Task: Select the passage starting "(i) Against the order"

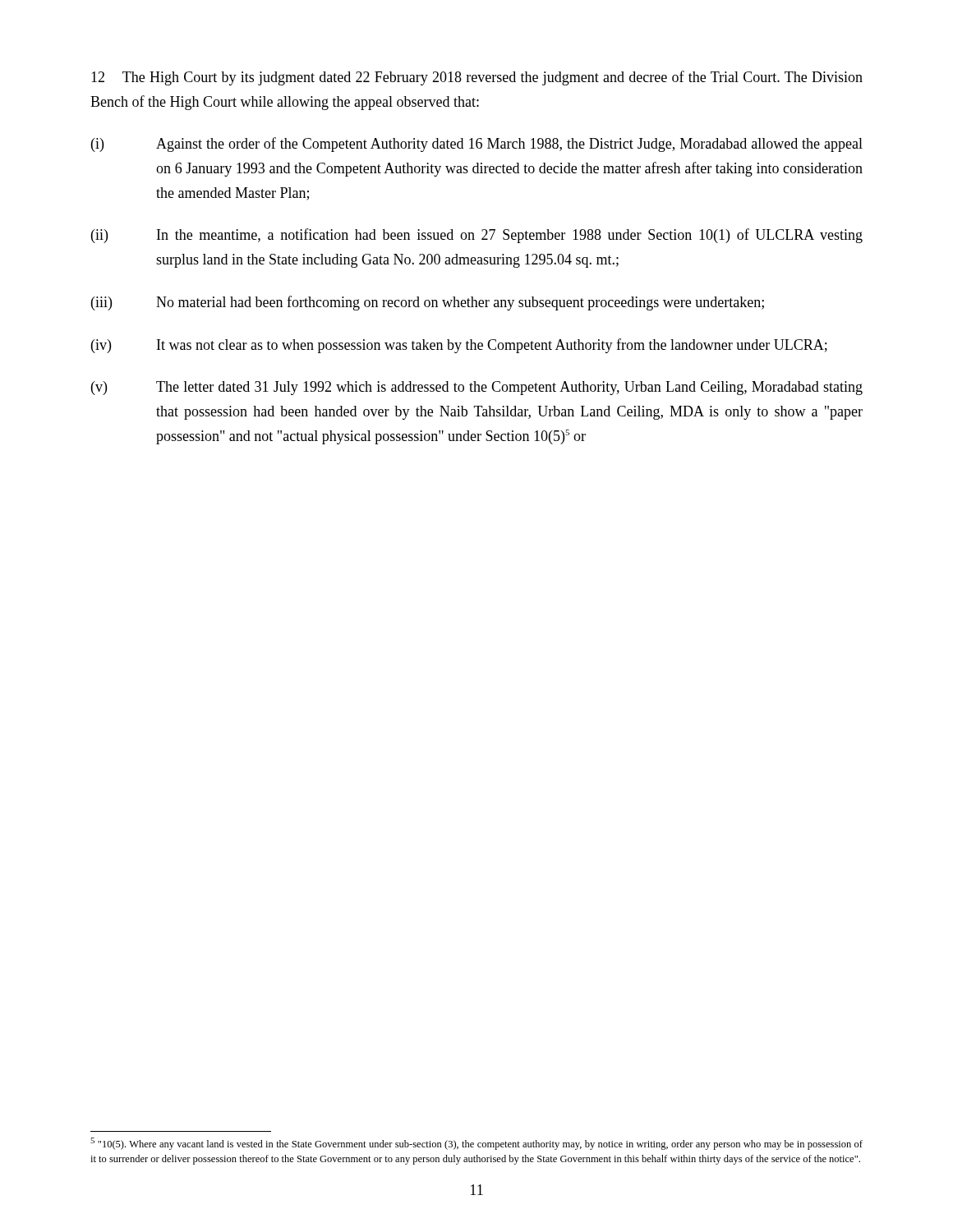Action: tap(476, 169)
